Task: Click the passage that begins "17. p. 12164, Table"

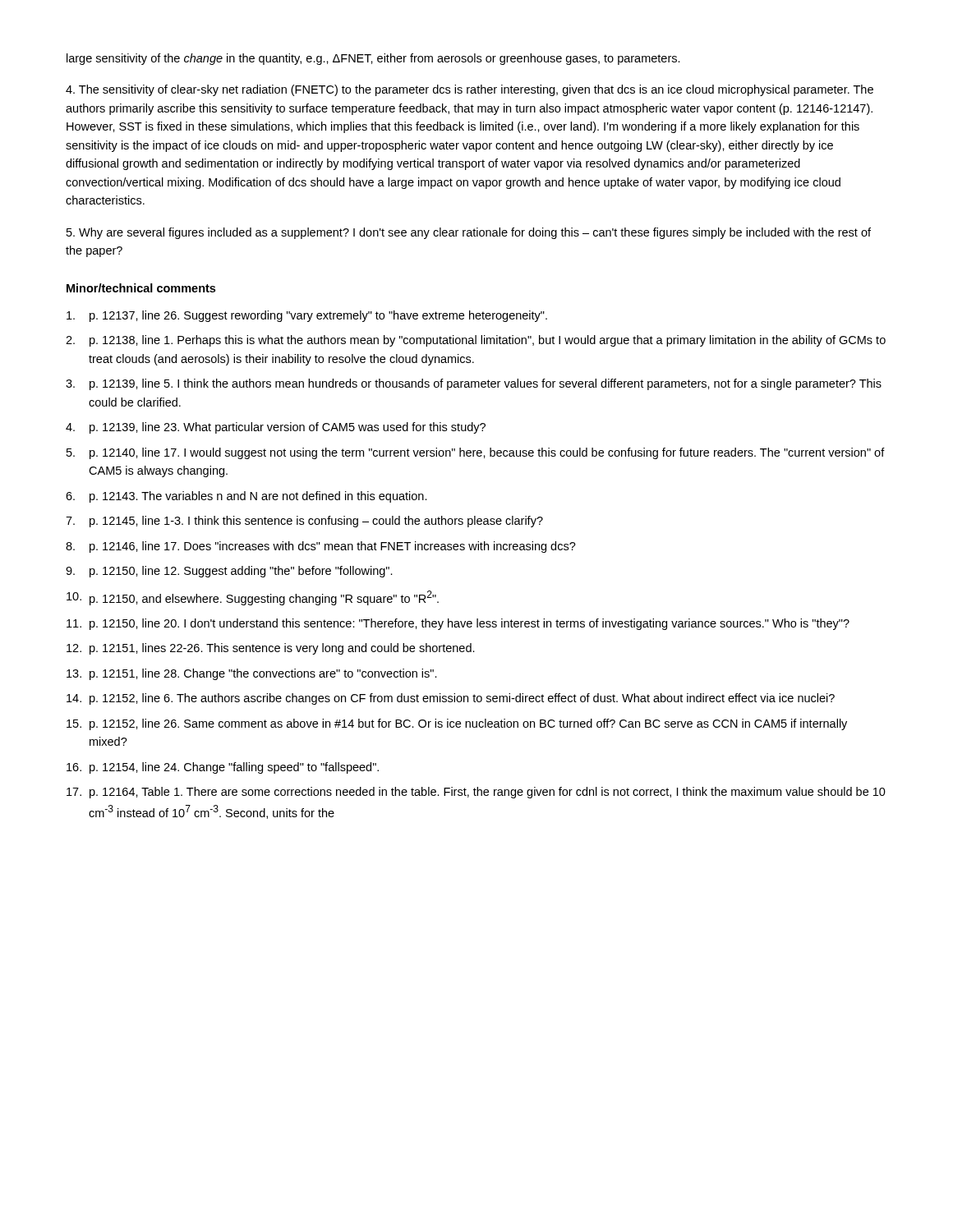Action: click(x=476, y=803)
